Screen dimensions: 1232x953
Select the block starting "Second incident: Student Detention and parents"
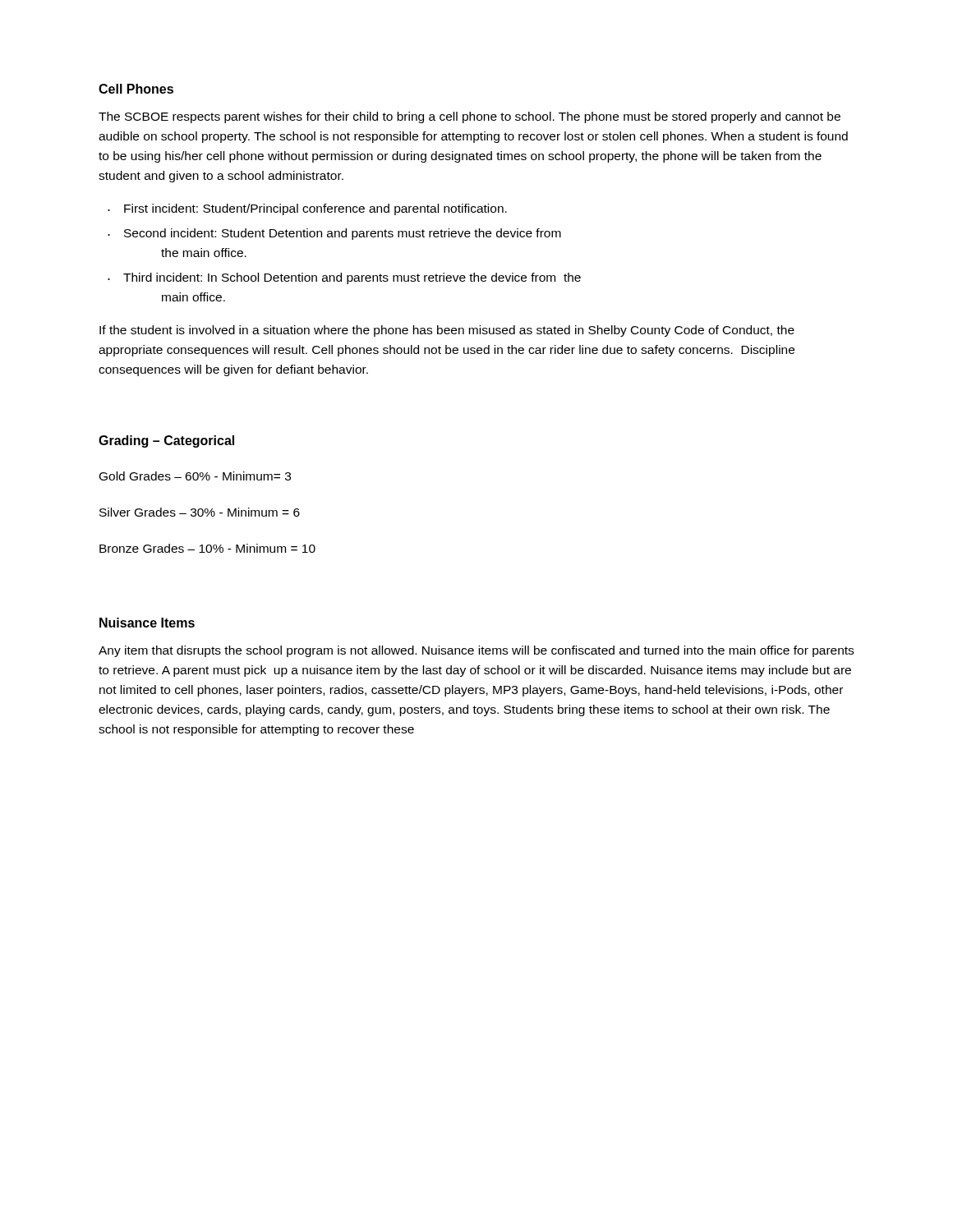pos(489,244)
